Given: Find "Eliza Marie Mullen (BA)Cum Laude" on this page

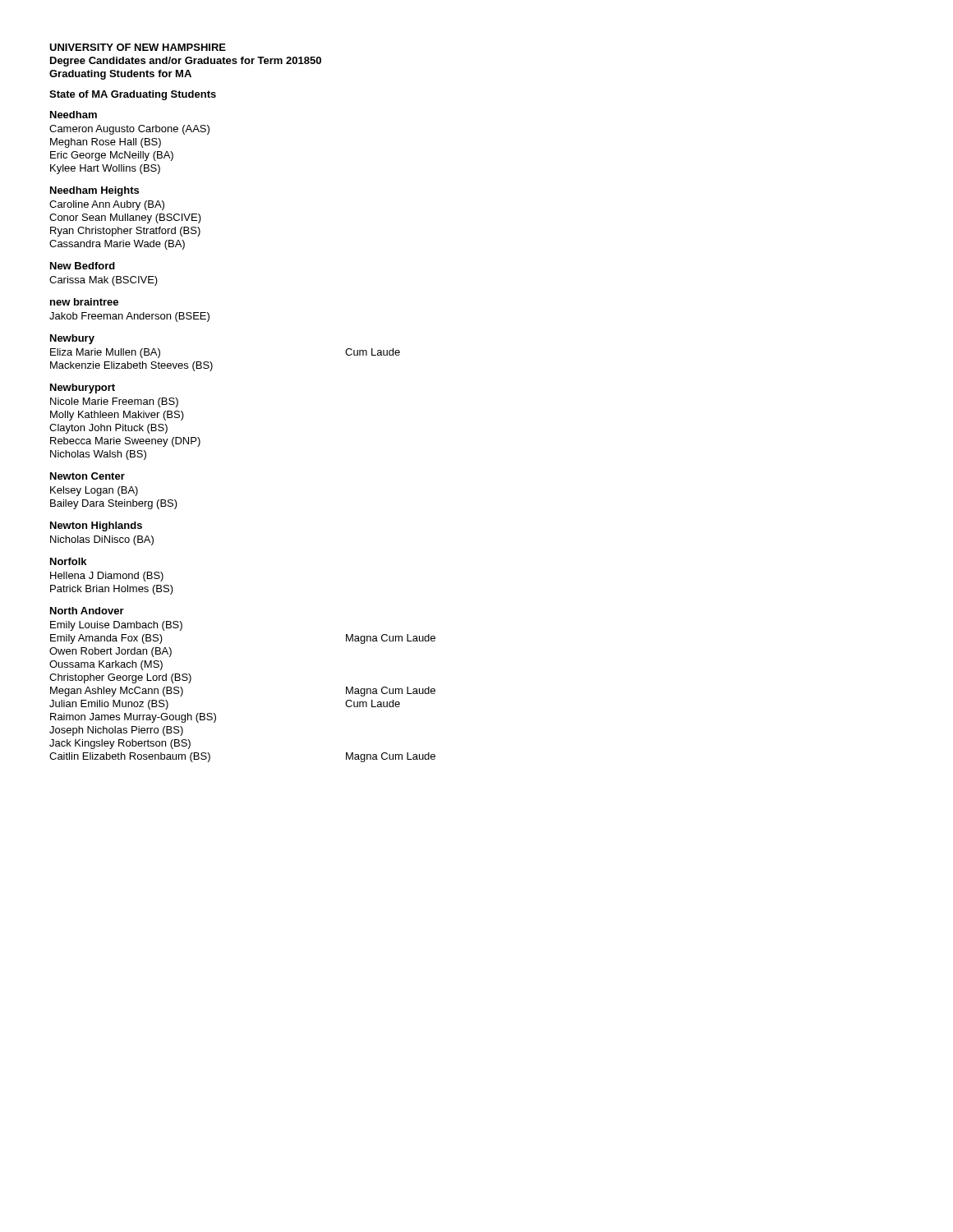Looking at the screenshot, I should [110, 354].
